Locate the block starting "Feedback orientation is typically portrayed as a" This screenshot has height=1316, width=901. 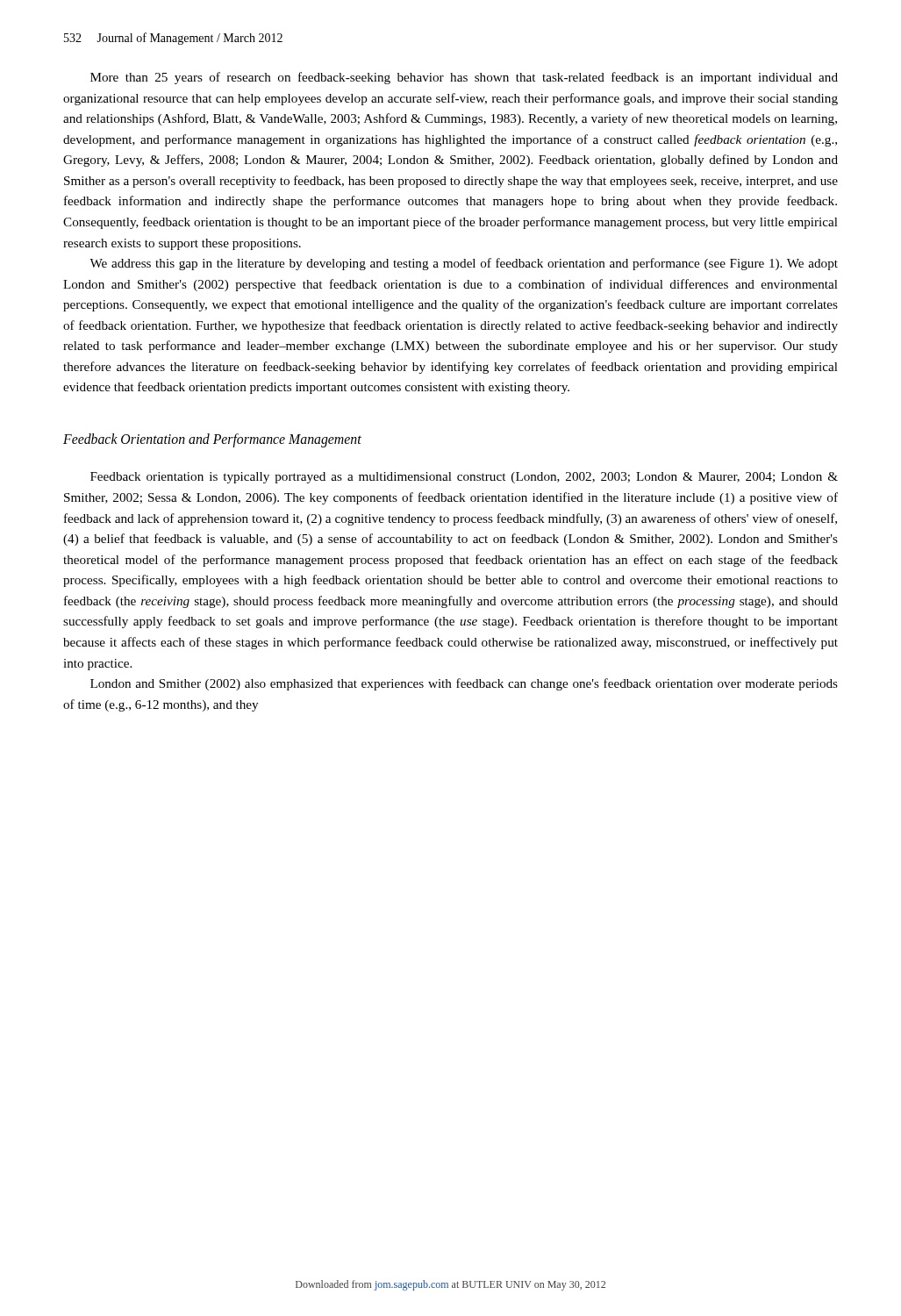(450, 570)
